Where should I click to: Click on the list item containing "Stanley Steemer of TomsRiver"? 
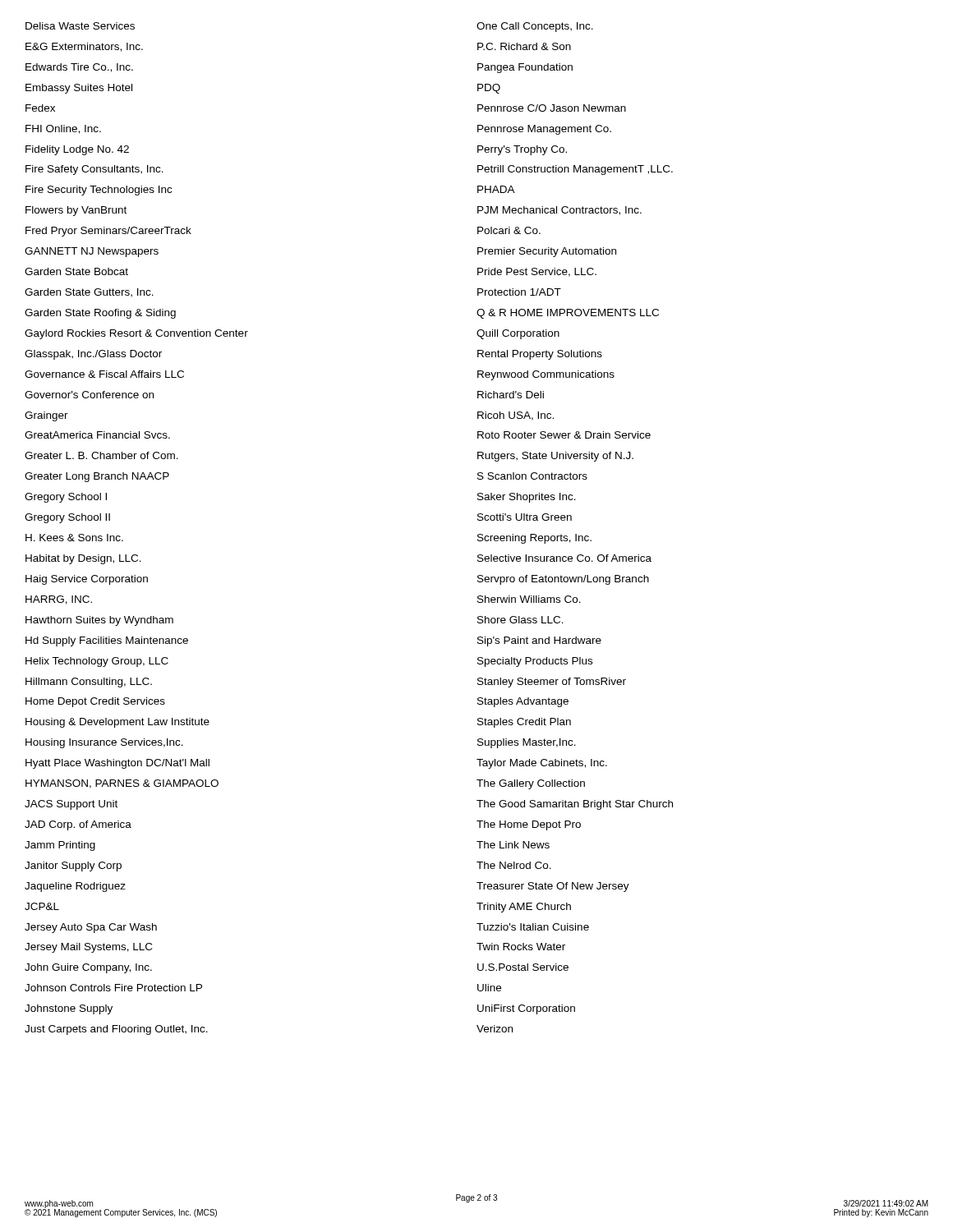click(x=552, y=683)
